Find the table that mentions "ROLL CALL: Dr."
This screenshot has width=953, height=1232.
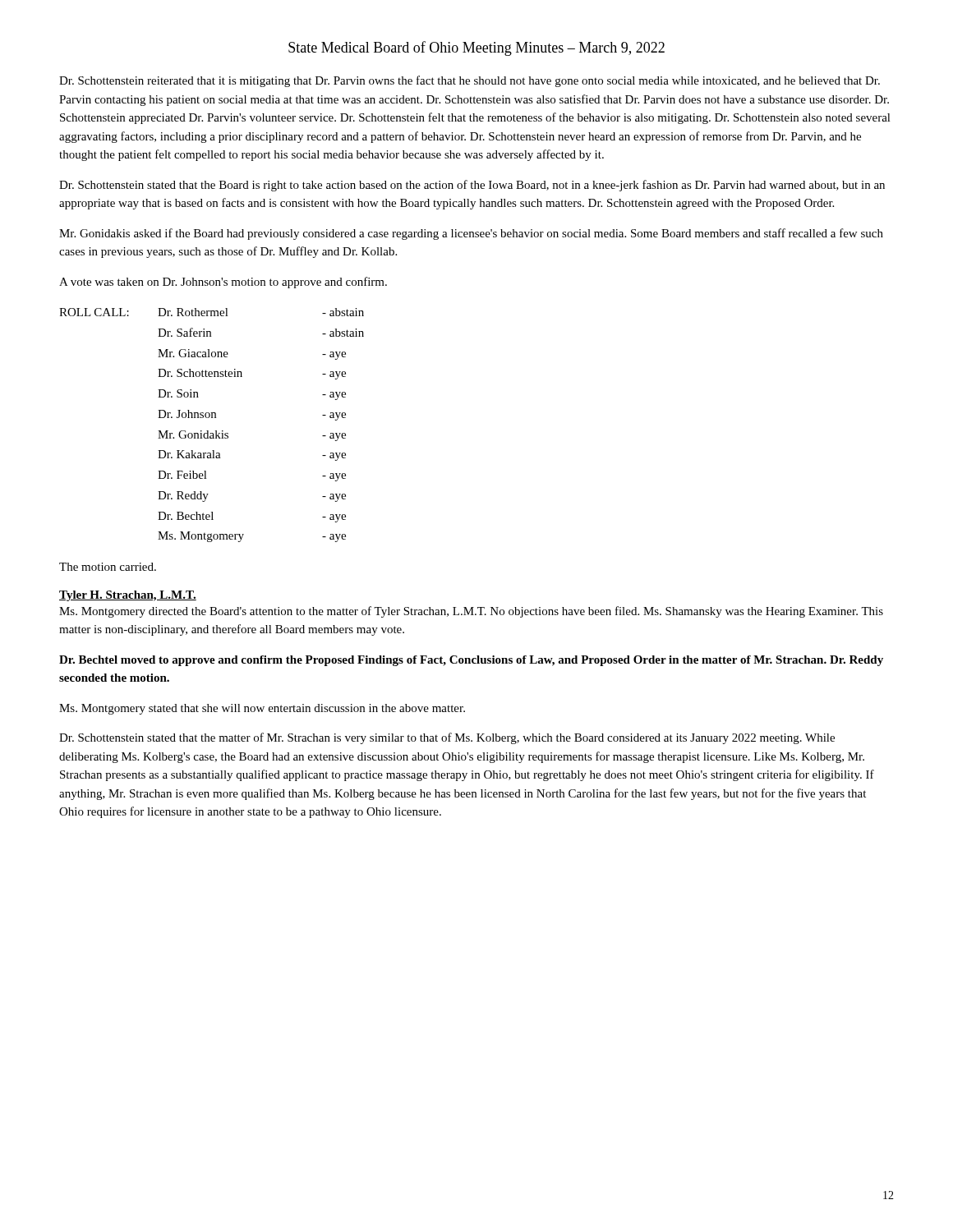tap(476, 424)
